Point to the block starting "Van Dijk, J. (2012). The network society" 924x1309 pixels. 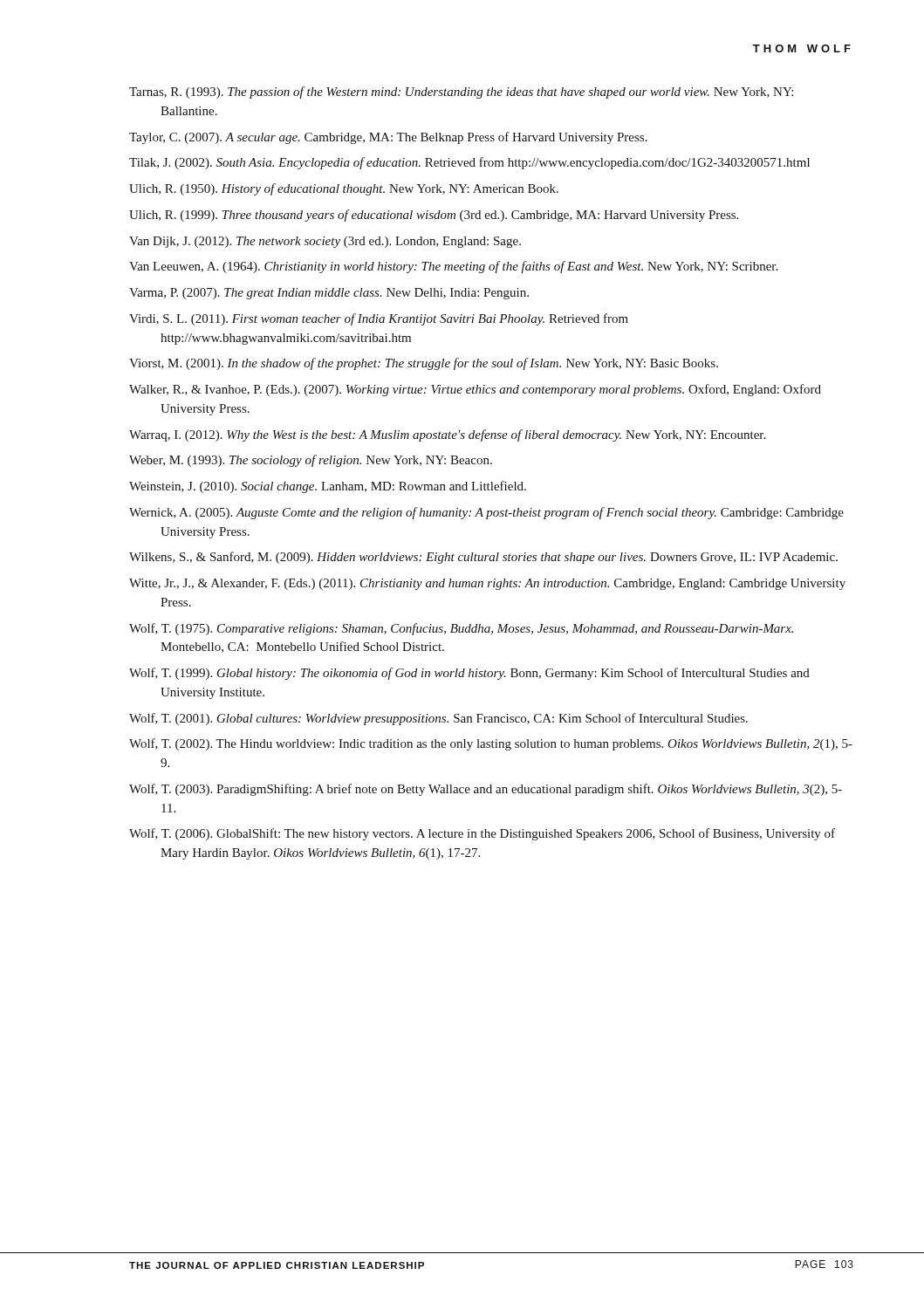pyautogui.click(x=325, y=240)
